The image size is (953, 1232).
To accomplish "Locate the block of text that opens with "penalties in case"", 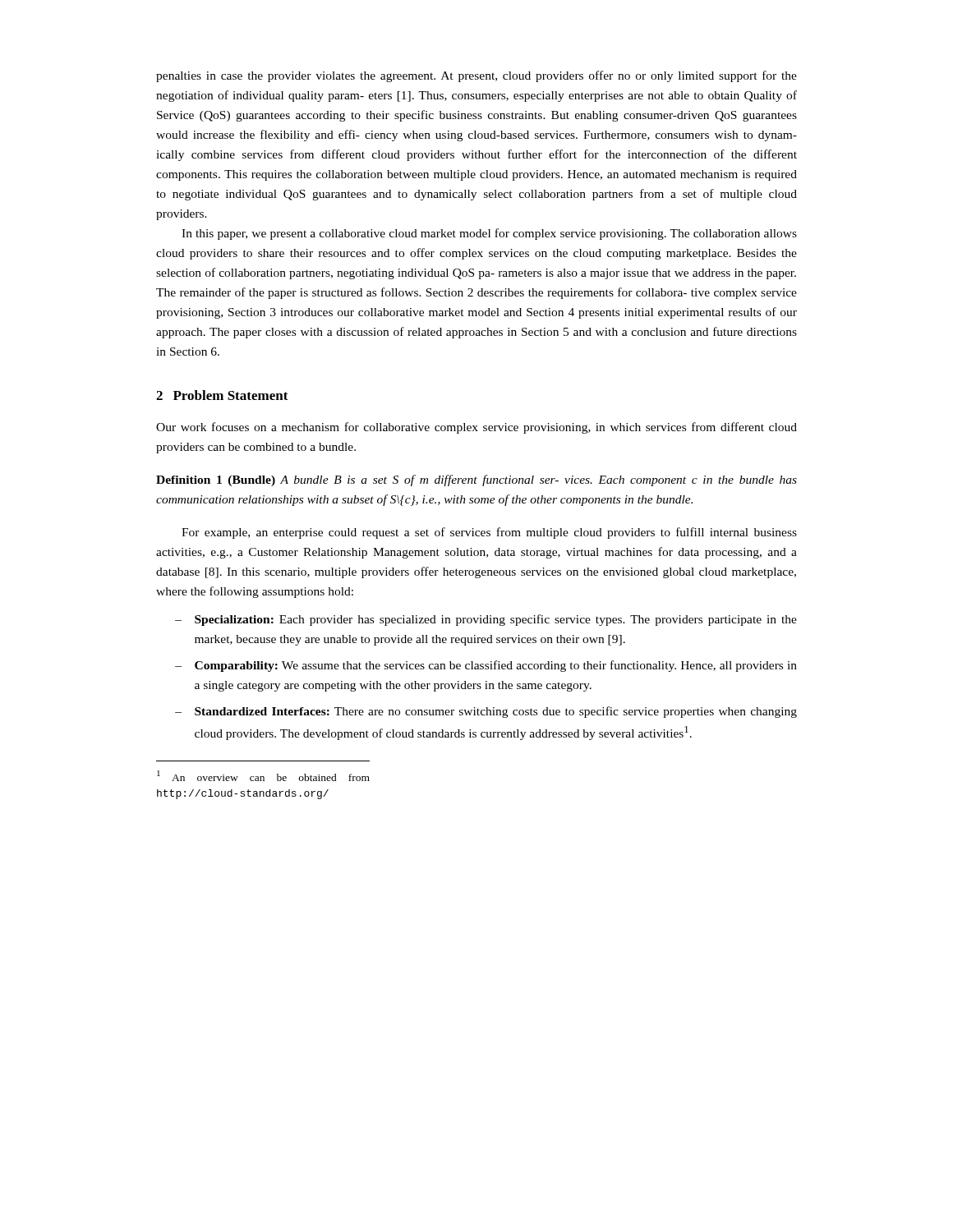I will click(476, 145).
